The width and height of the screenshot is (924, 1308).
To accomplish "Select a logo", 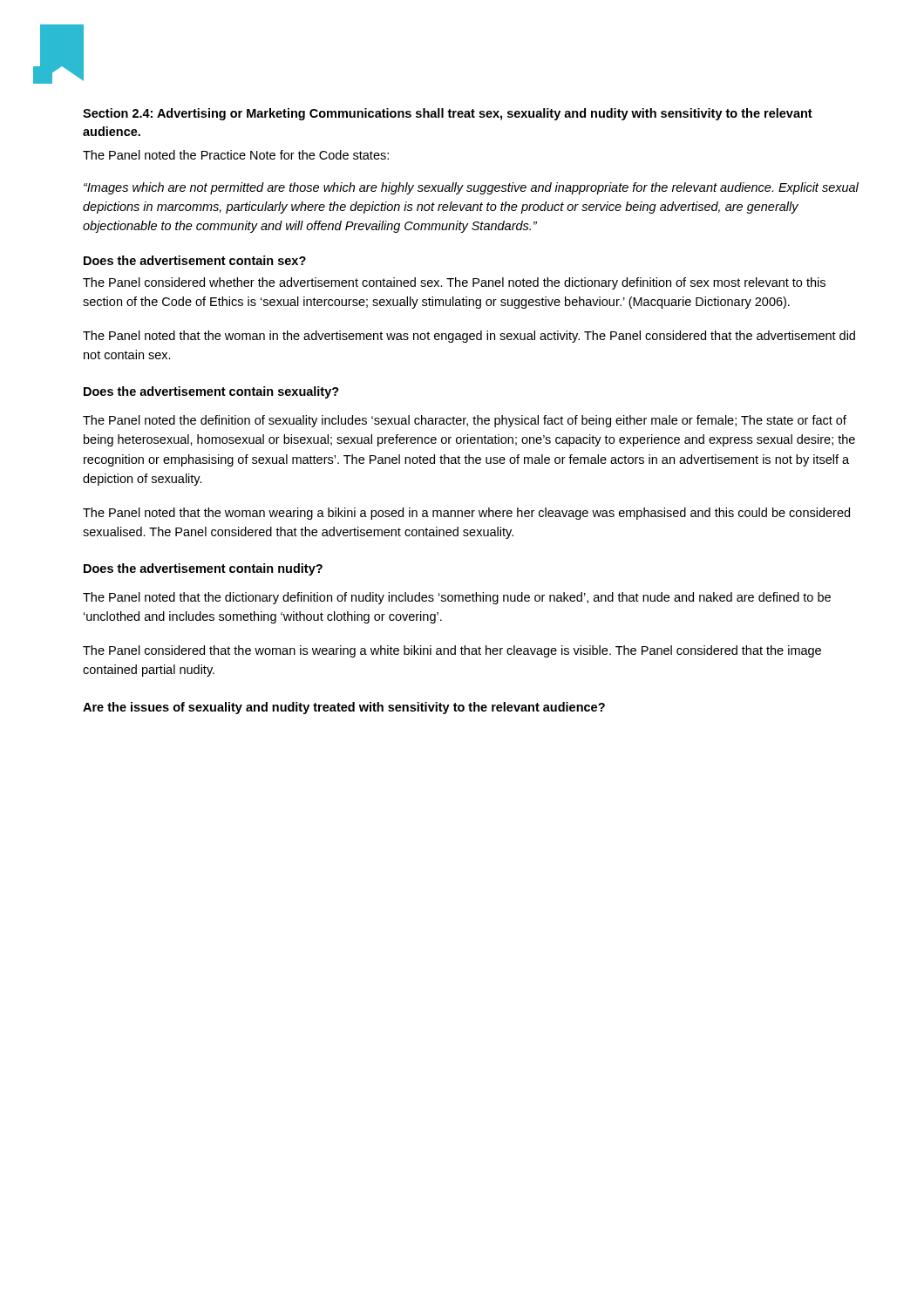I will pos(63,60).
